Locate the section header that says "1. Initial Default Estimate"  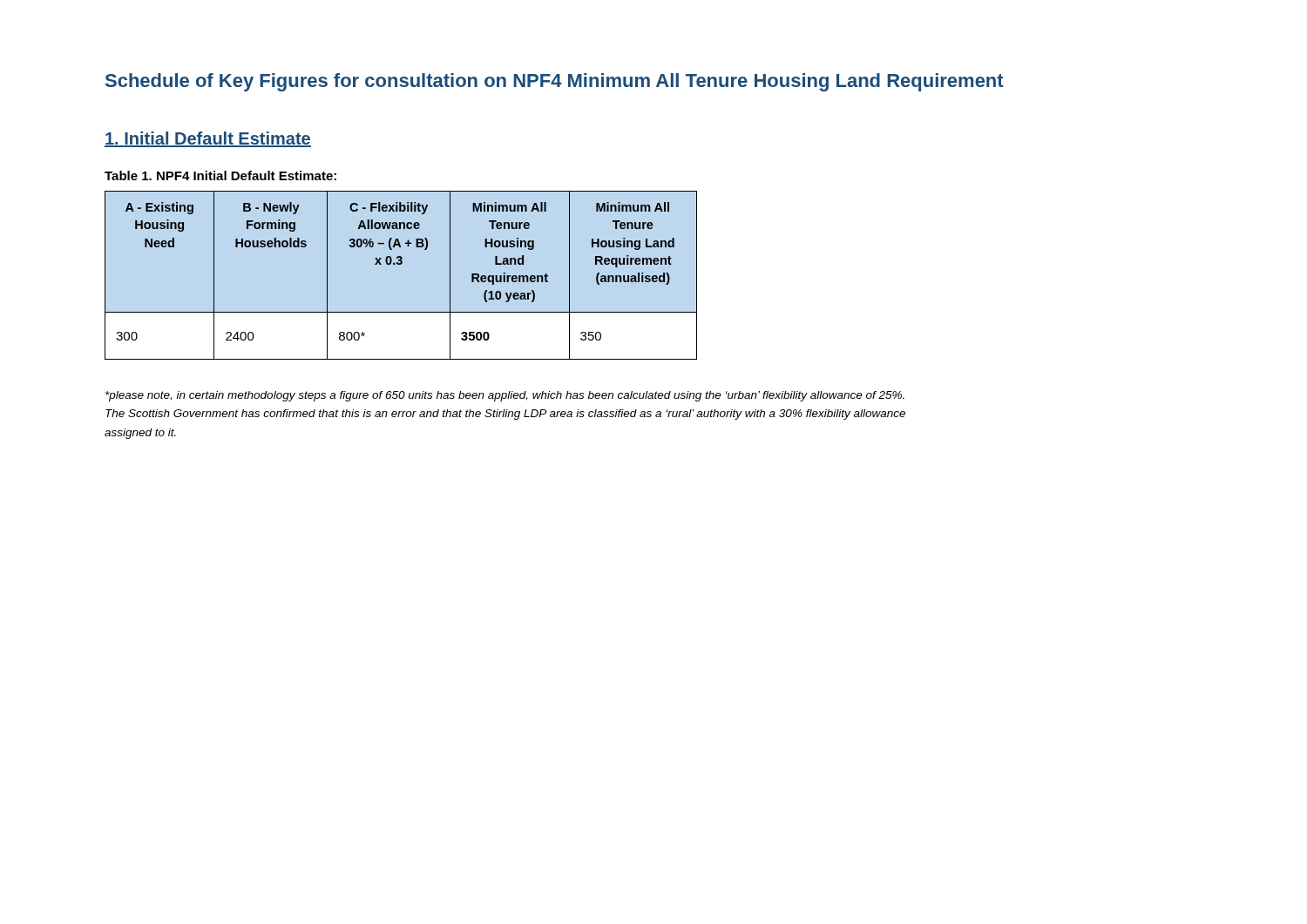tap(208, 138)
